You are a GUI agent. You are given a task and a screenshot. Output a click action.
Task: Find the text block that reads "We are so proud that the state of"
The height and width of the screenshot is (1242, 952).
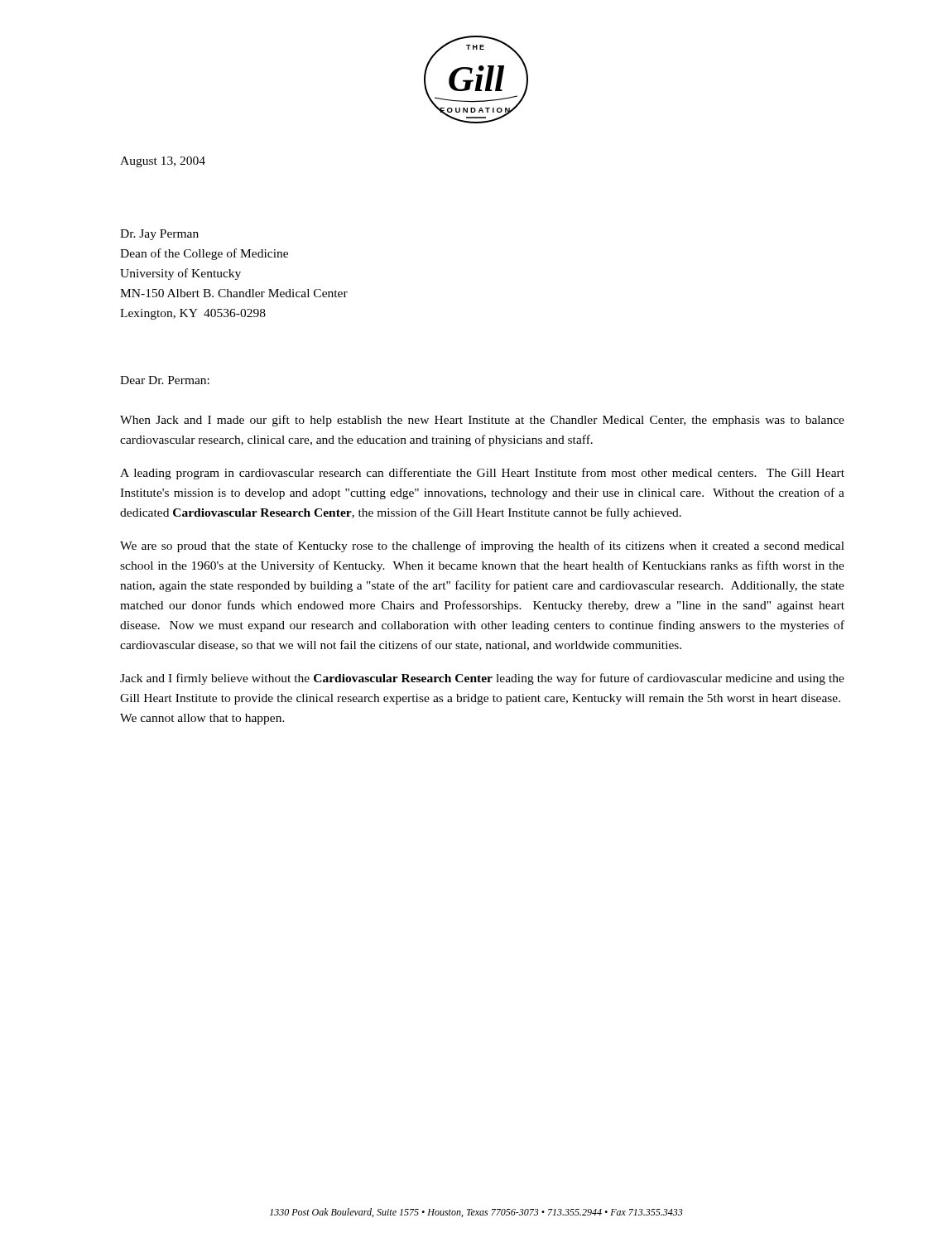[482, 595]
